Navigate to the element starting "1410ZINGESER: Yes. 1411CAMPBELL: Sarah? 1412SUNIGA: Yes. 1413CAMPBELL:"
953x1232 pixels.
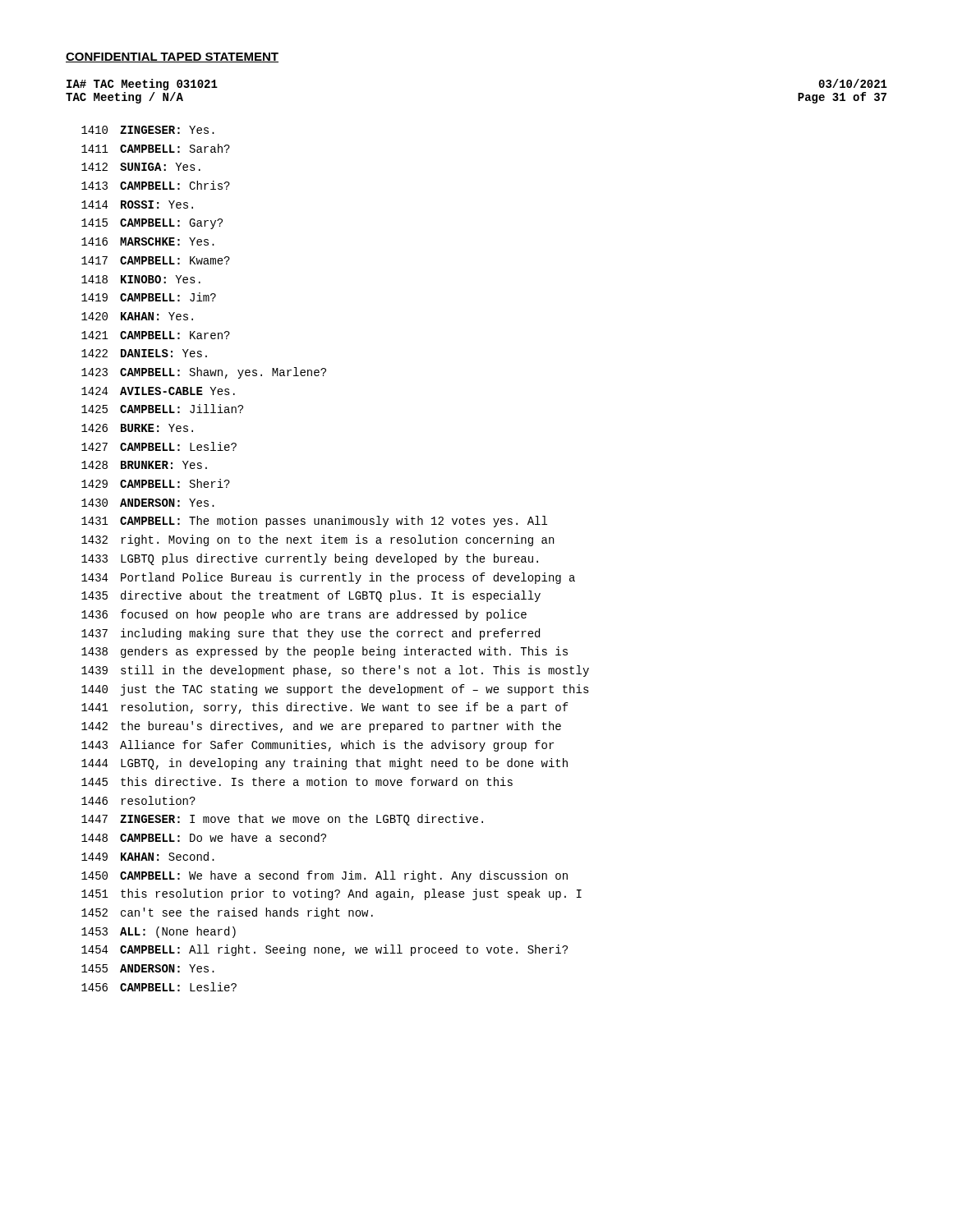coord(476,560)
